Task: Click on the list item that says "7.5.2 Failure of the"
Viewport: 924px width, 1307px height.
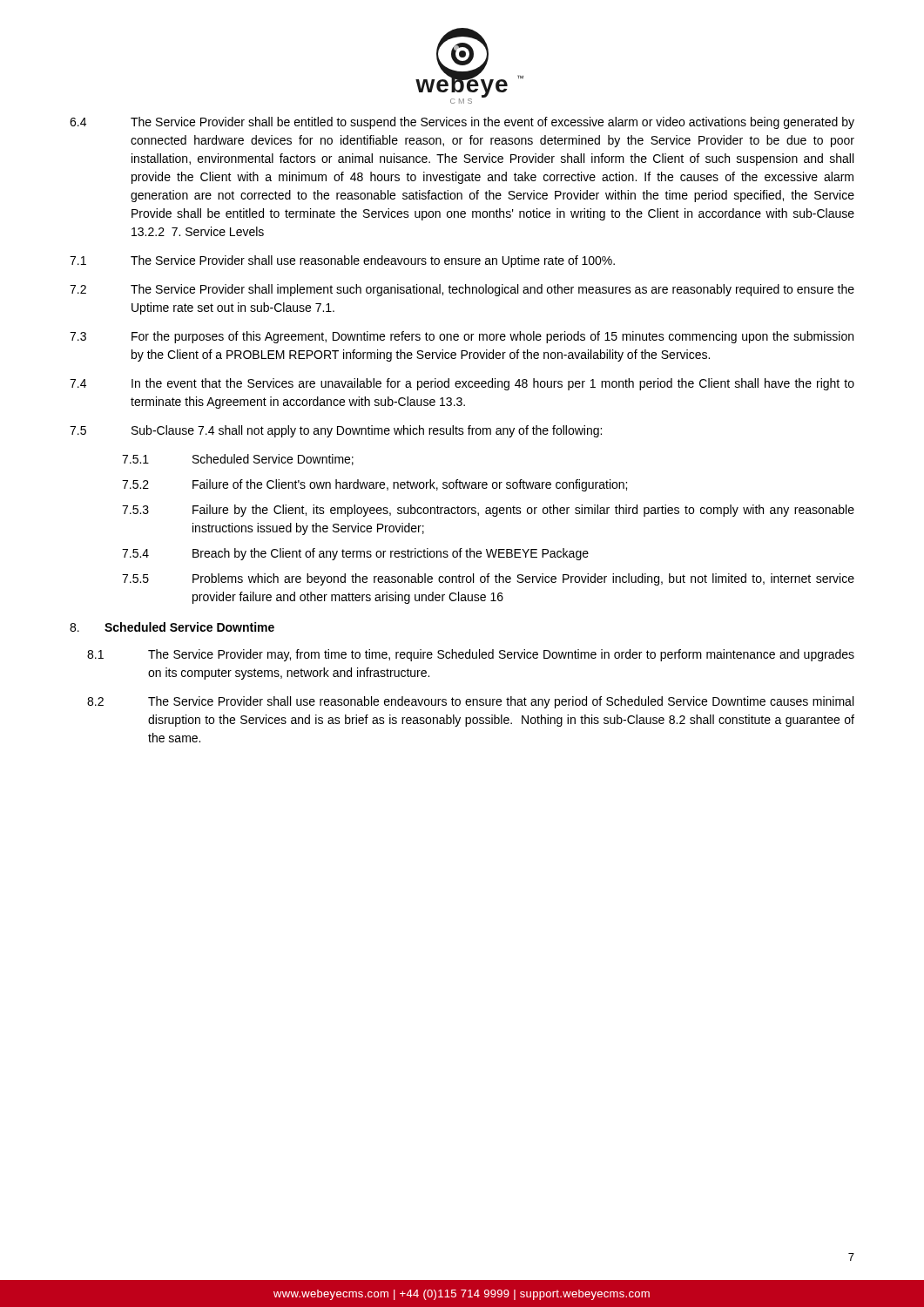Action: point(488,485)
